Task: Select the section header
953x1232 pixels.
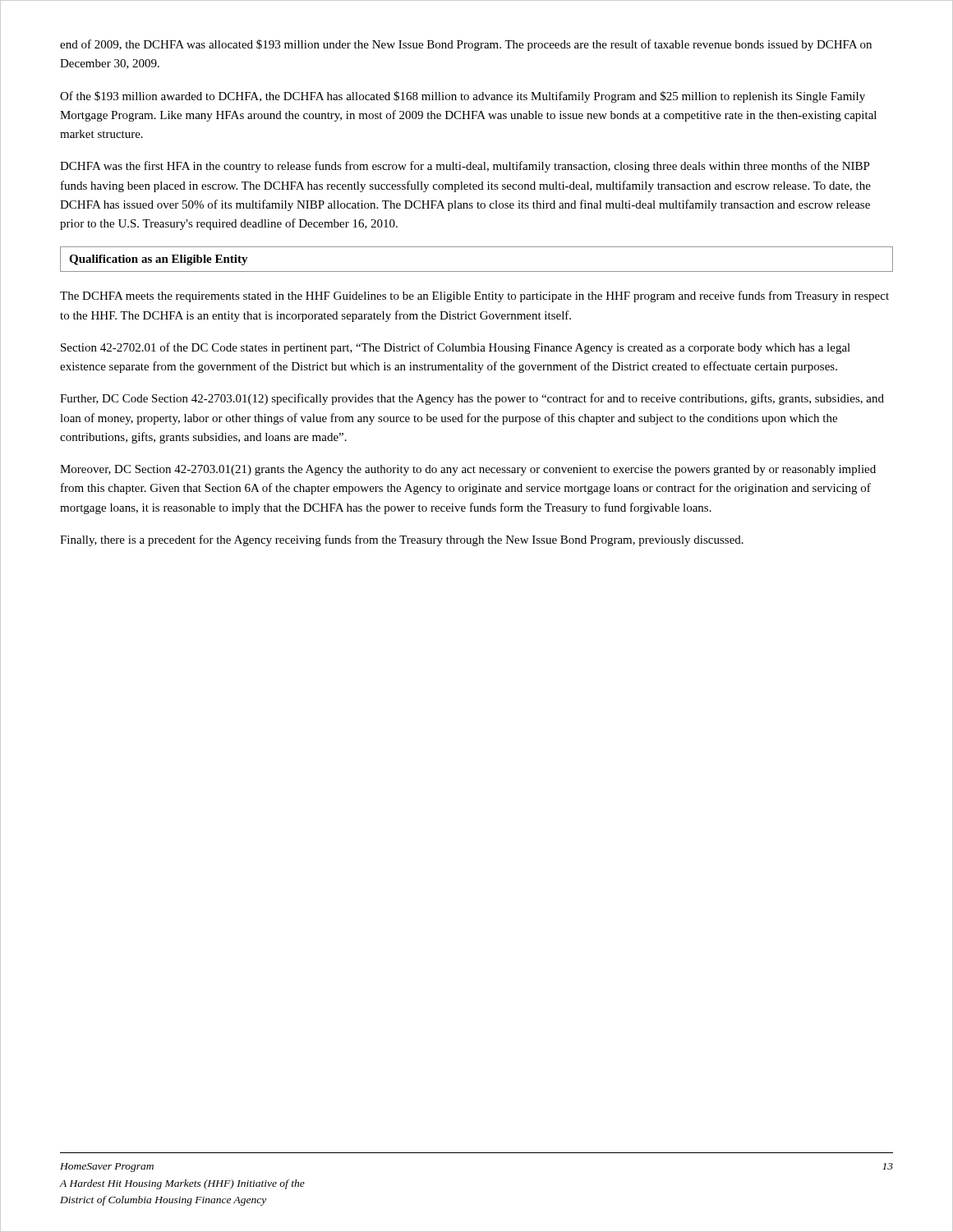Action: click(158, 259)
